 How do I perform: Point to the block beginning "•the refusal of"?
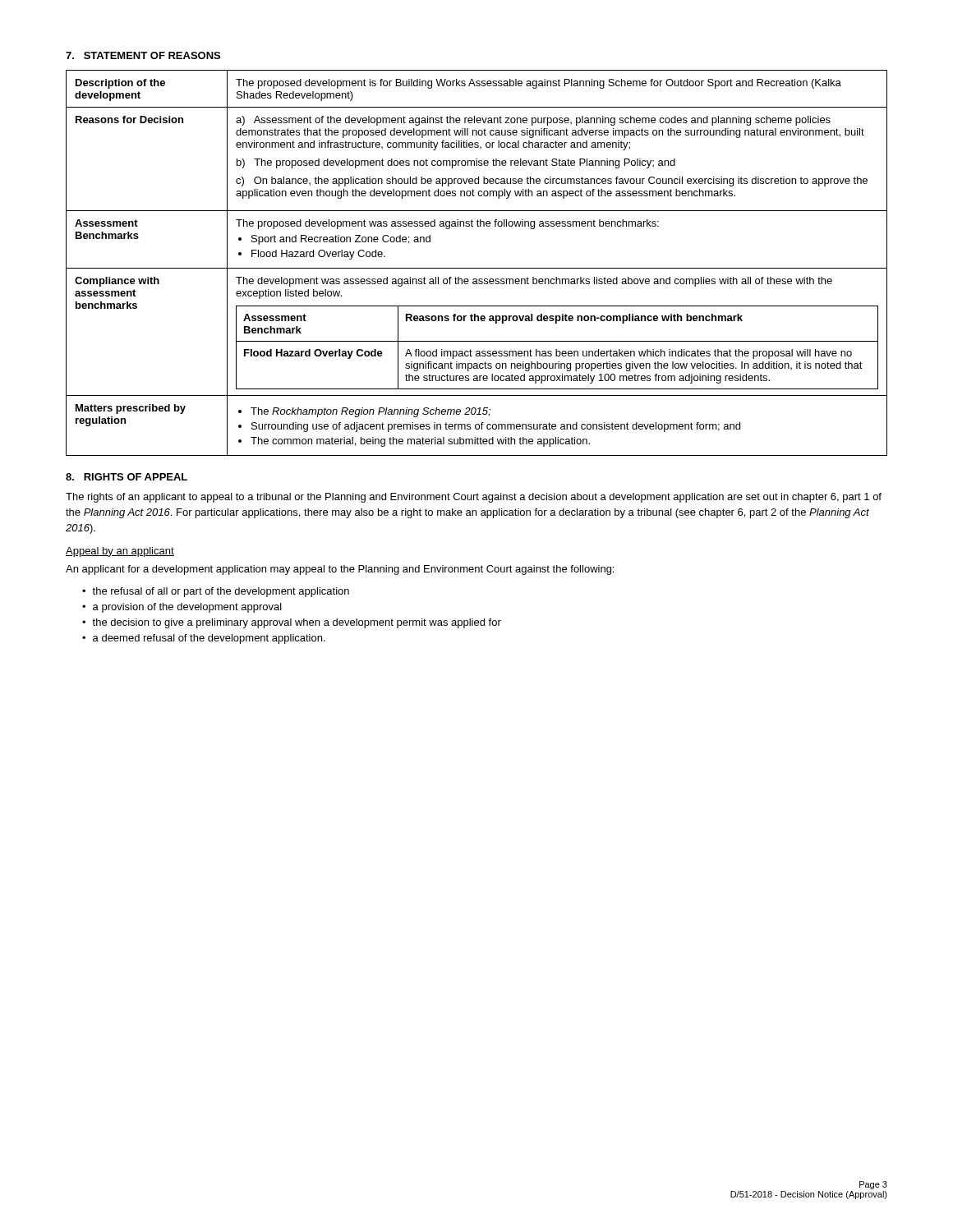click(x=216, y=591)
